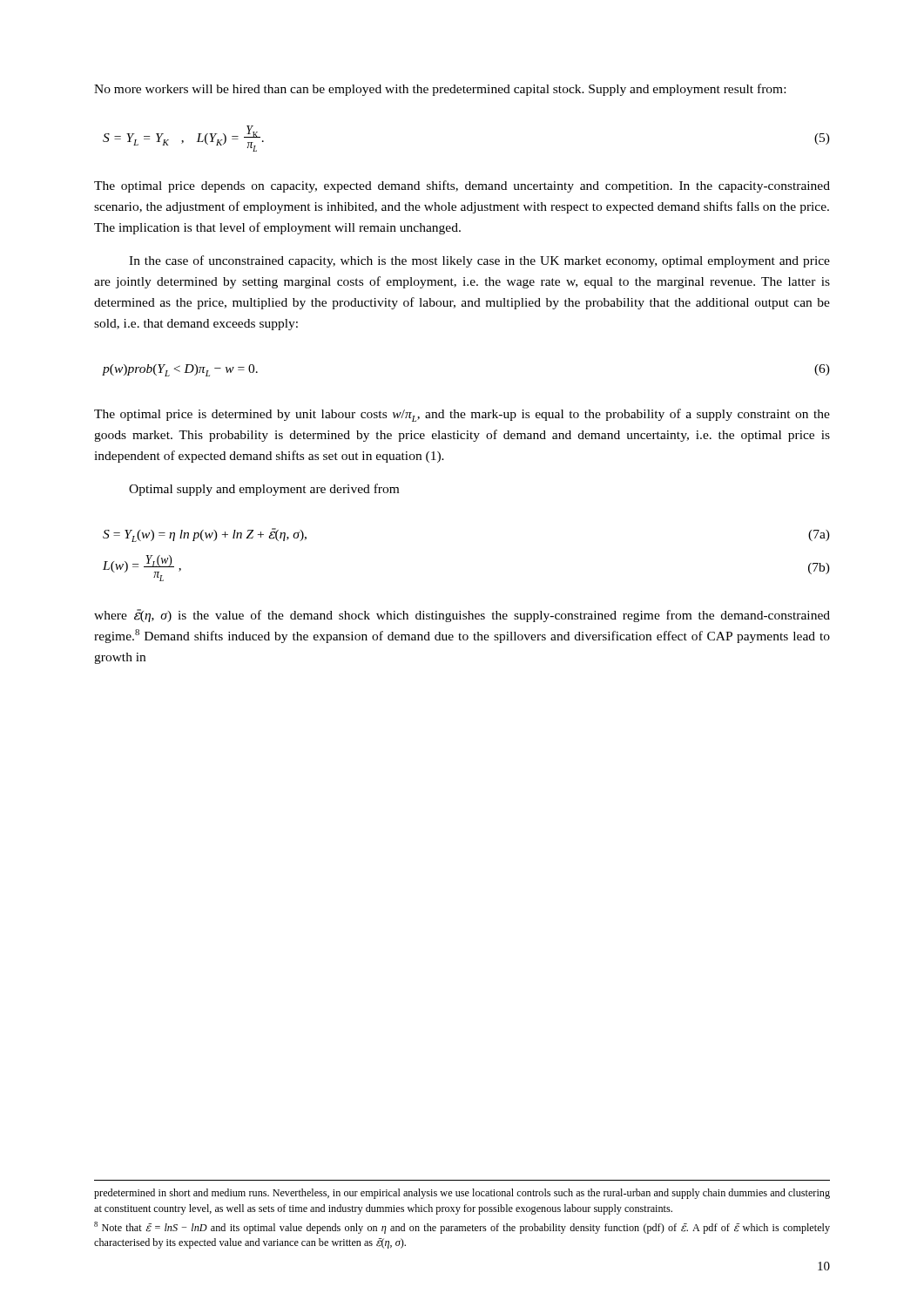Click the passage that begins "where ε̄(η, σ) is the value of the"
The height and width of the screenshot is (1307, 924).
click(x=462, y=636)
